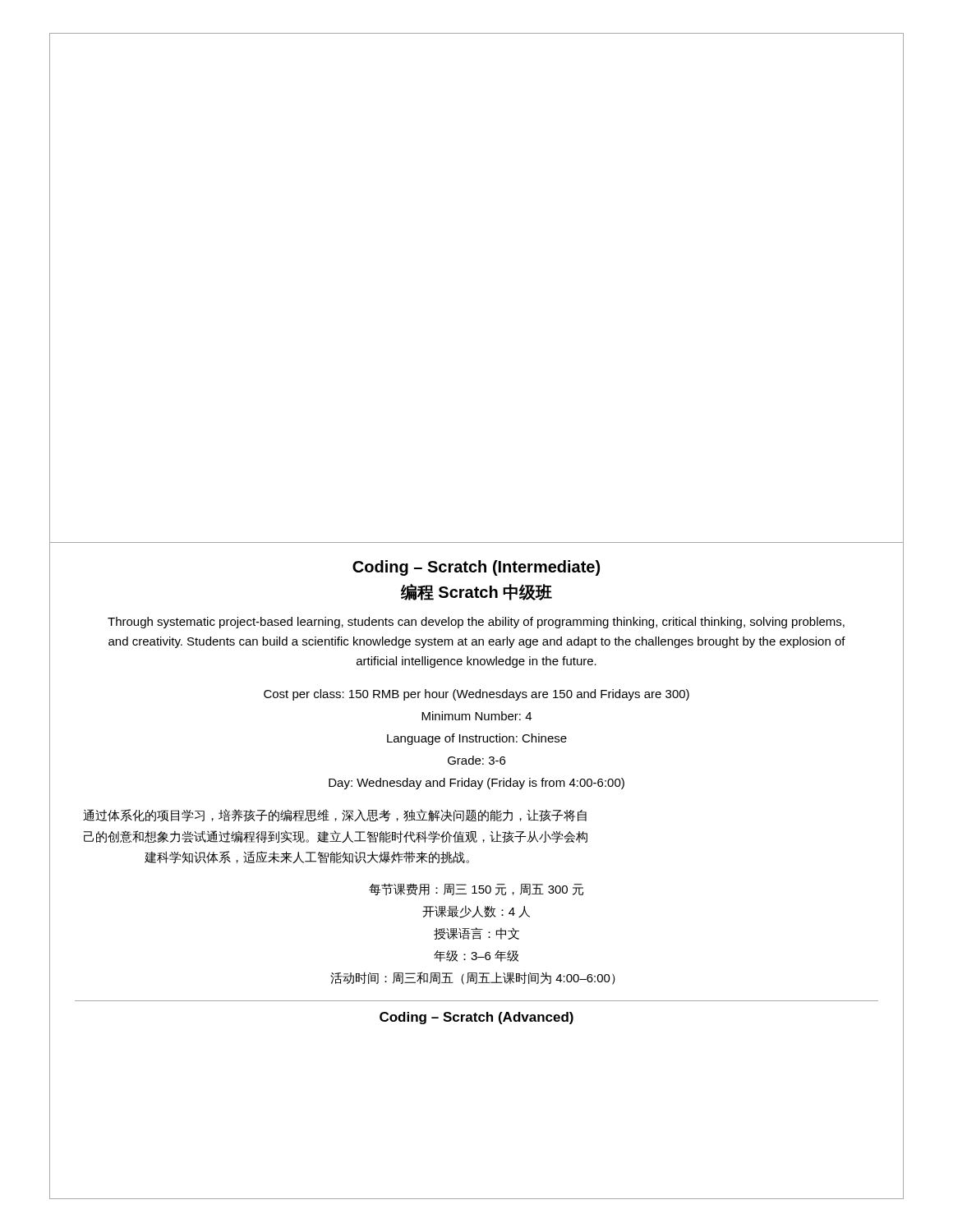
Task: Click where it says "通过体系化的项目学习，培养孩子的编程思维，深入思考，独立解决问题的能力，让孩子将自 己的创意和想象力尝试通过编程得到实现。建立人工智能时代科学价值观，让孩子从小学会构 建科学知识体系，适应未来人工智能知识大爆炸带来的挑战。"
Action: [336, 836]
